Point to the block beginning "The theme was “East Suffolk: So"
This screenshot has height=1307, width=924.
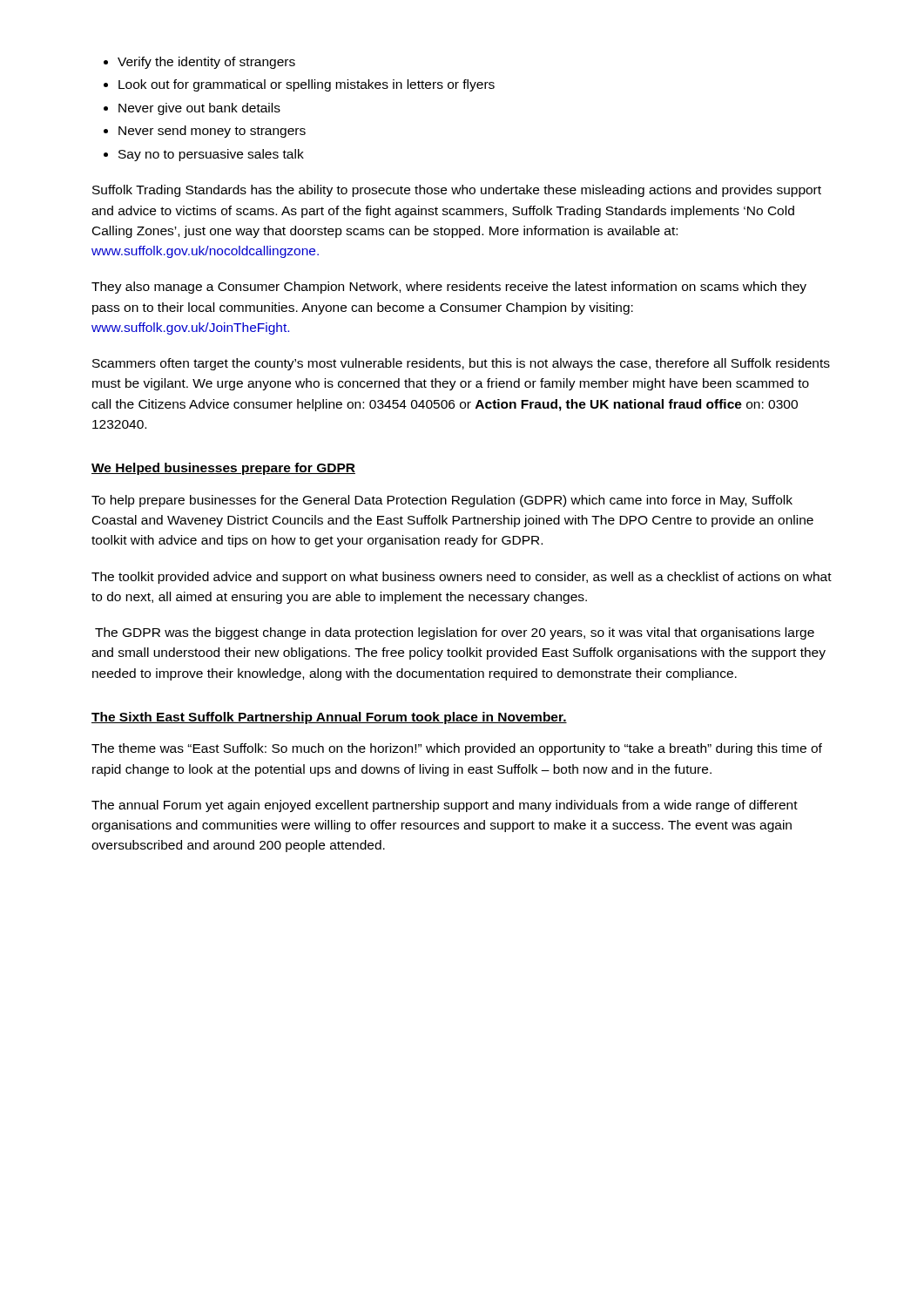[x=457, y=759]
